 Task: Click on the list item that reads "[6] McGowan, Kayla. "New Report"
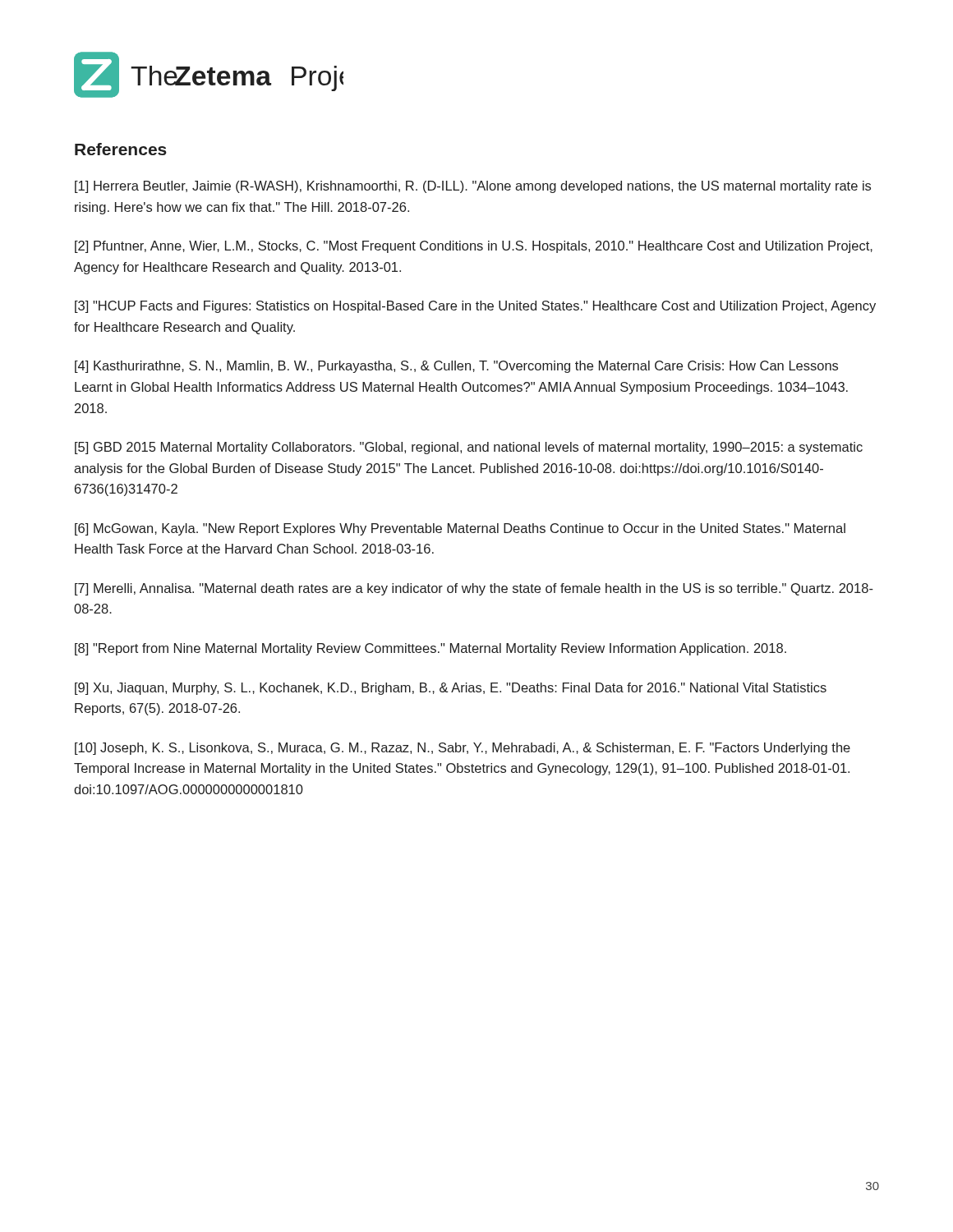click(x=460, y=538)
